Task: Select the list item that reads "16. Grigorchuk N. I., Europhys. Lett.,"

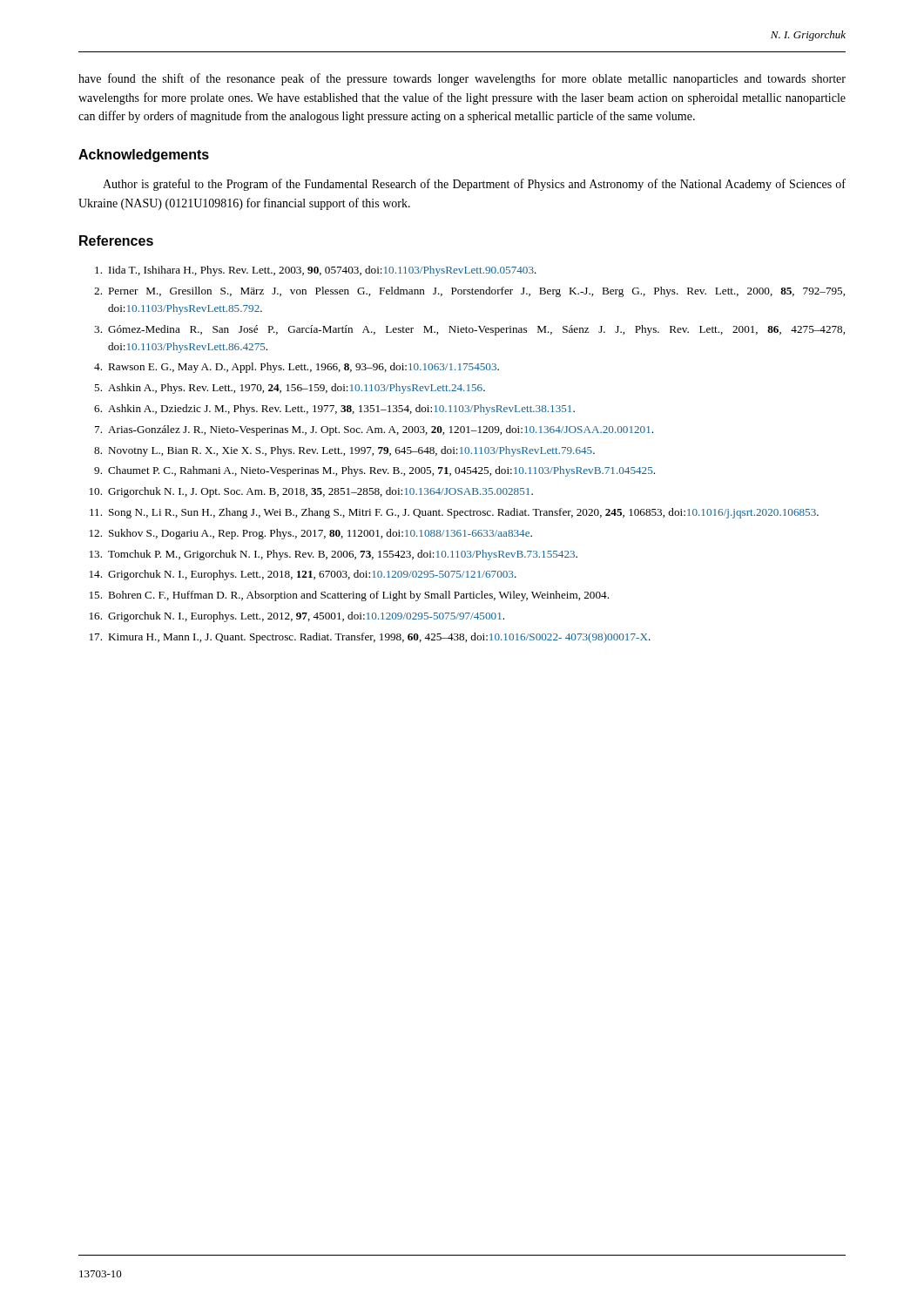Action: coord(462,616)
